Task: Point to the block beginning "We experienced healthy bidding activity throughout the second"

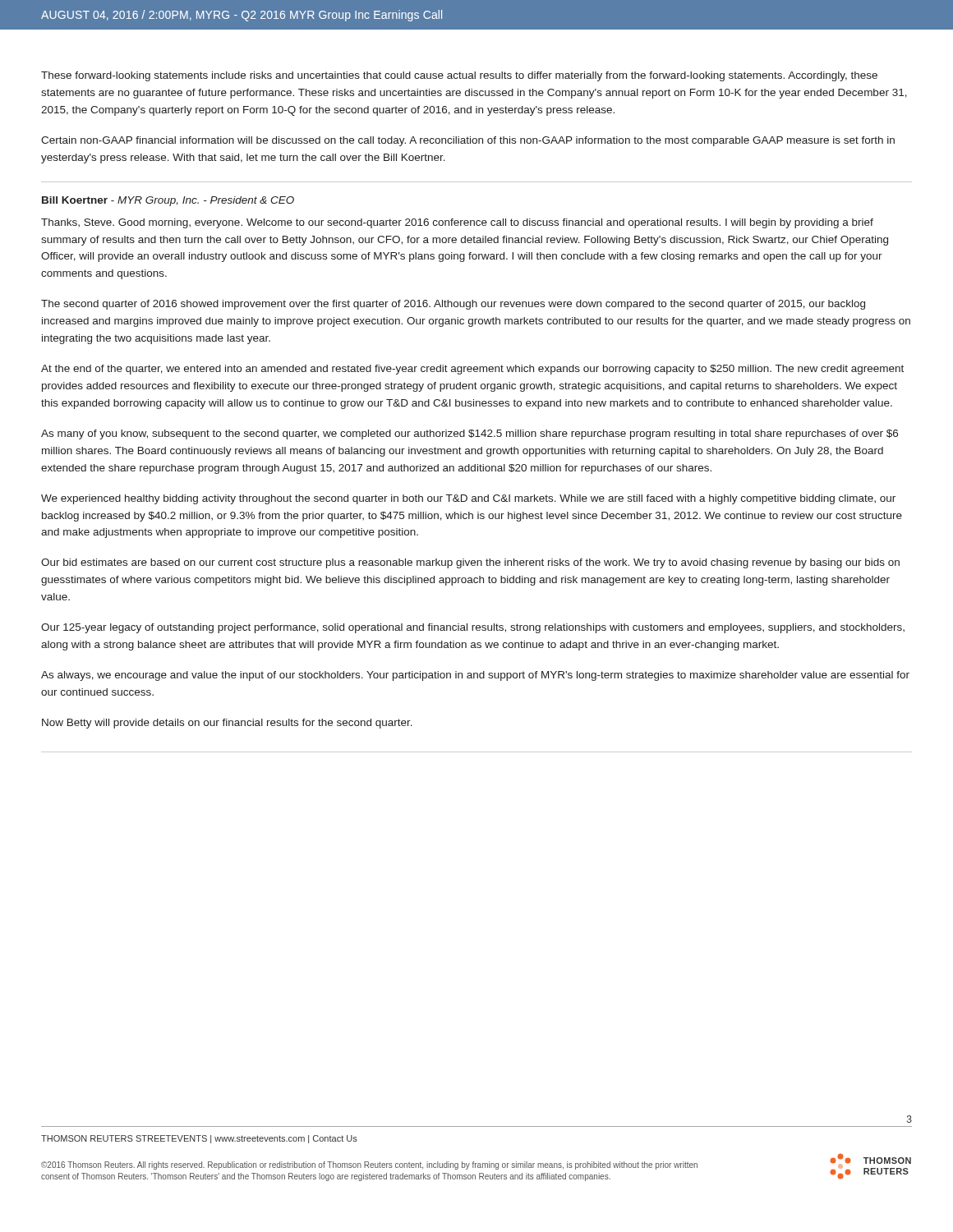Action: point(472,515)
